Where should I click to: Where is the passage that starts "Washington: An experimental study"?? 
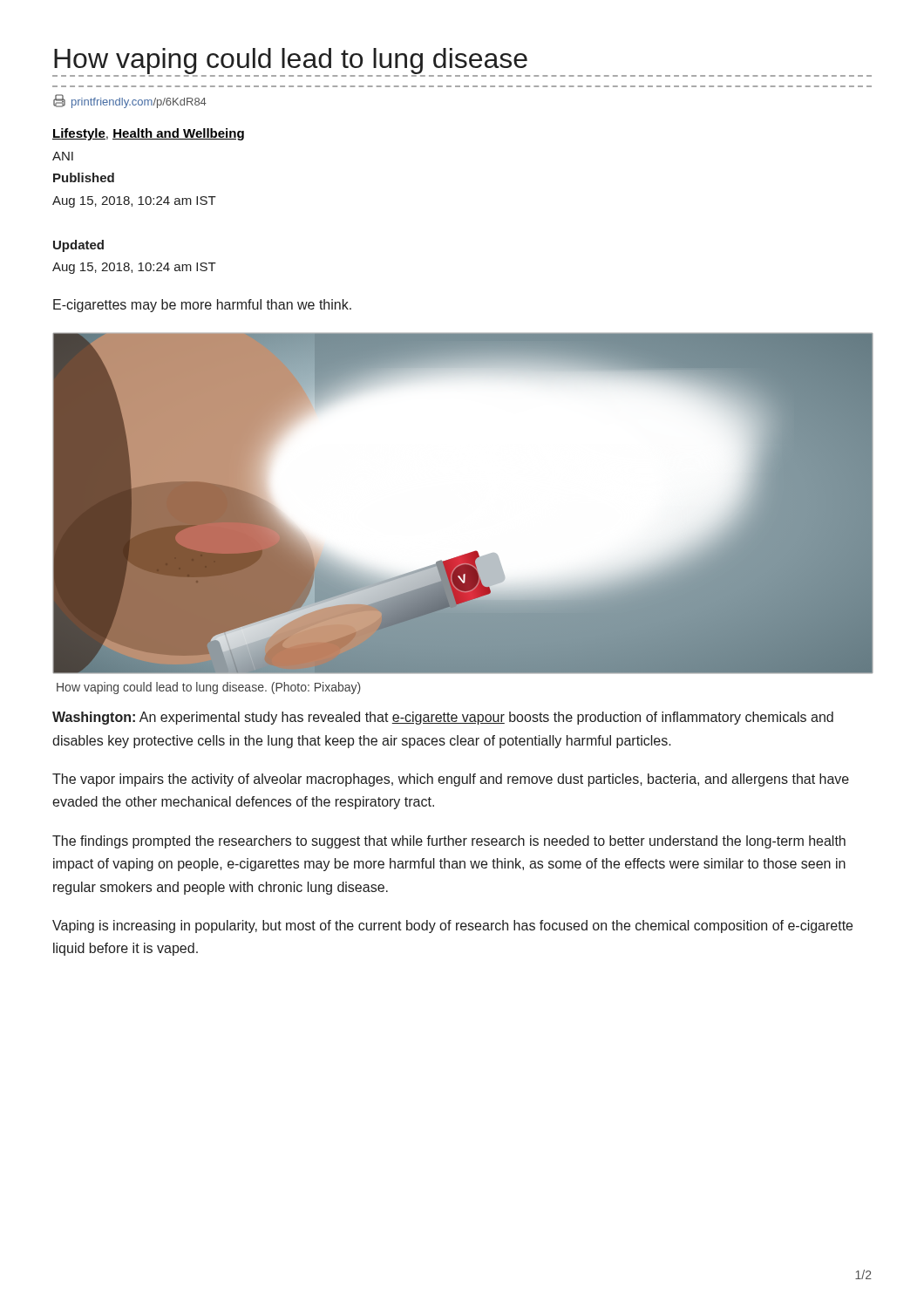462,730
